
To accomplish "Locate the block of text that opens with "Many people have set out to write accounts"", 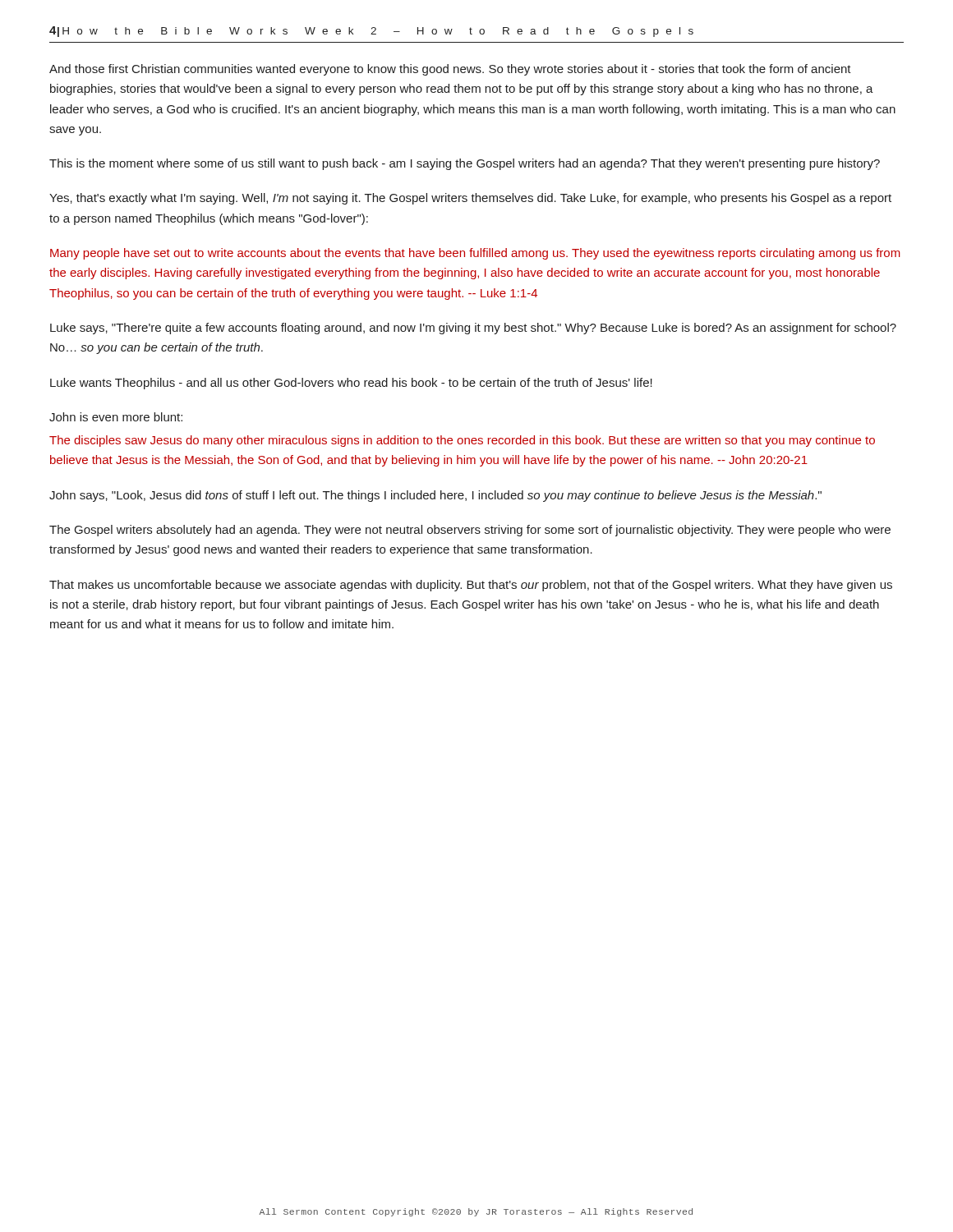I will pyautogui.click(x=475, y=273).
